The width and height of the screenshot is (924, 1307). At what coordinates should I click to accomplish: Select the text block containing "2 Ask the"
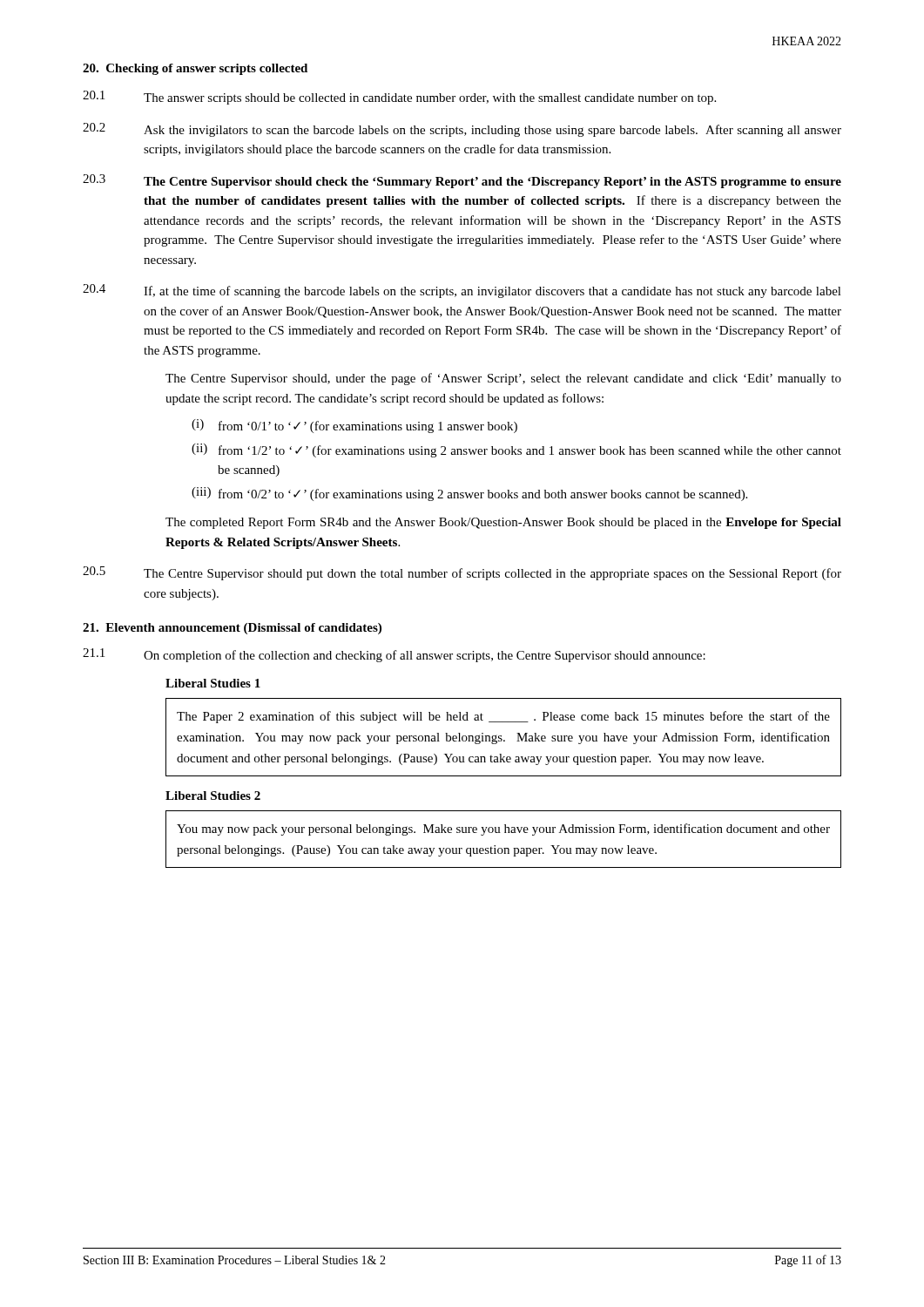tap(462, 139)
